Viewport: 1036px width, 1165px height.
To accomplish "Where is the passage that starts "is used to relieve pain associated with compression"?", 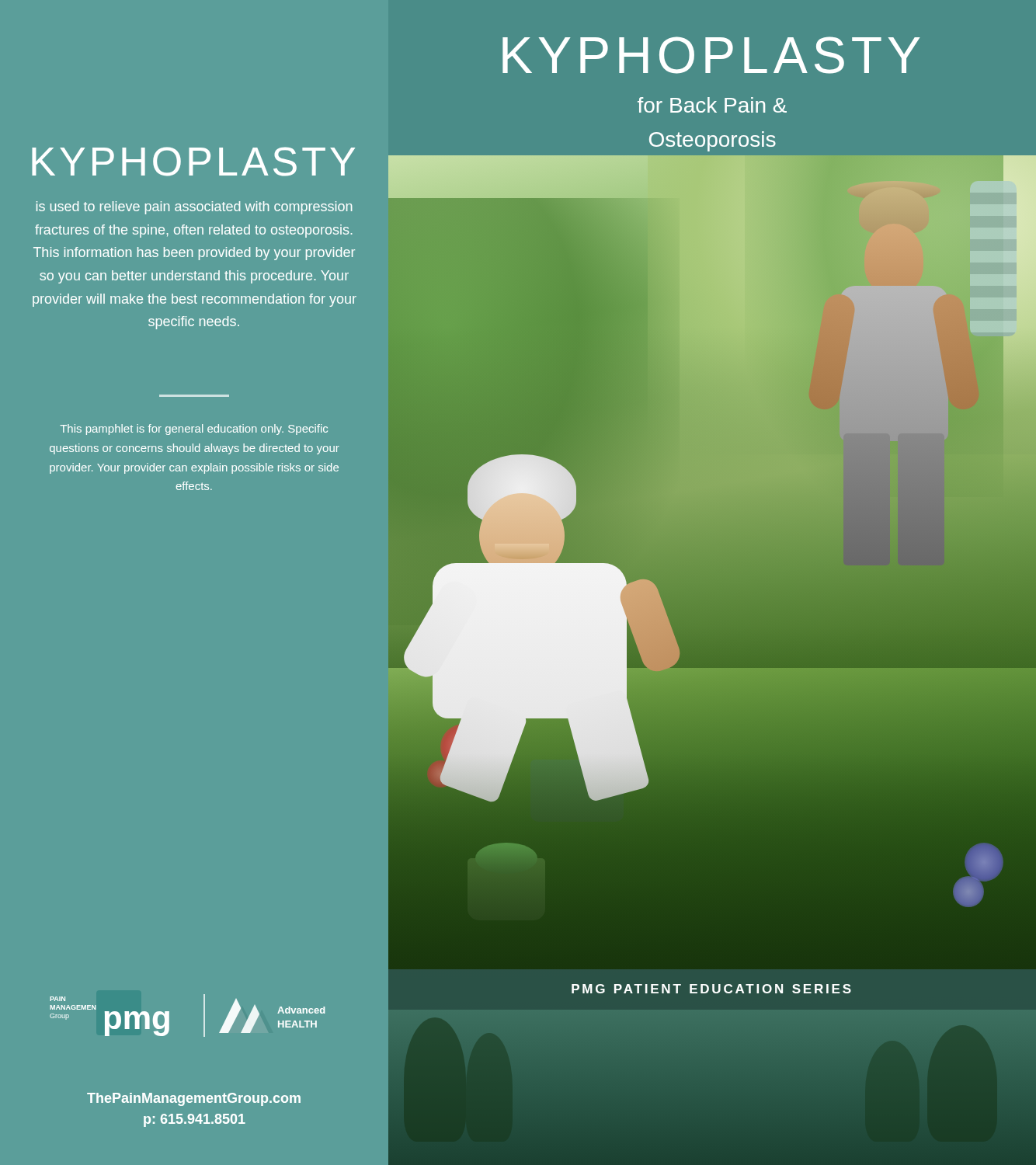I will click(194, 264).
